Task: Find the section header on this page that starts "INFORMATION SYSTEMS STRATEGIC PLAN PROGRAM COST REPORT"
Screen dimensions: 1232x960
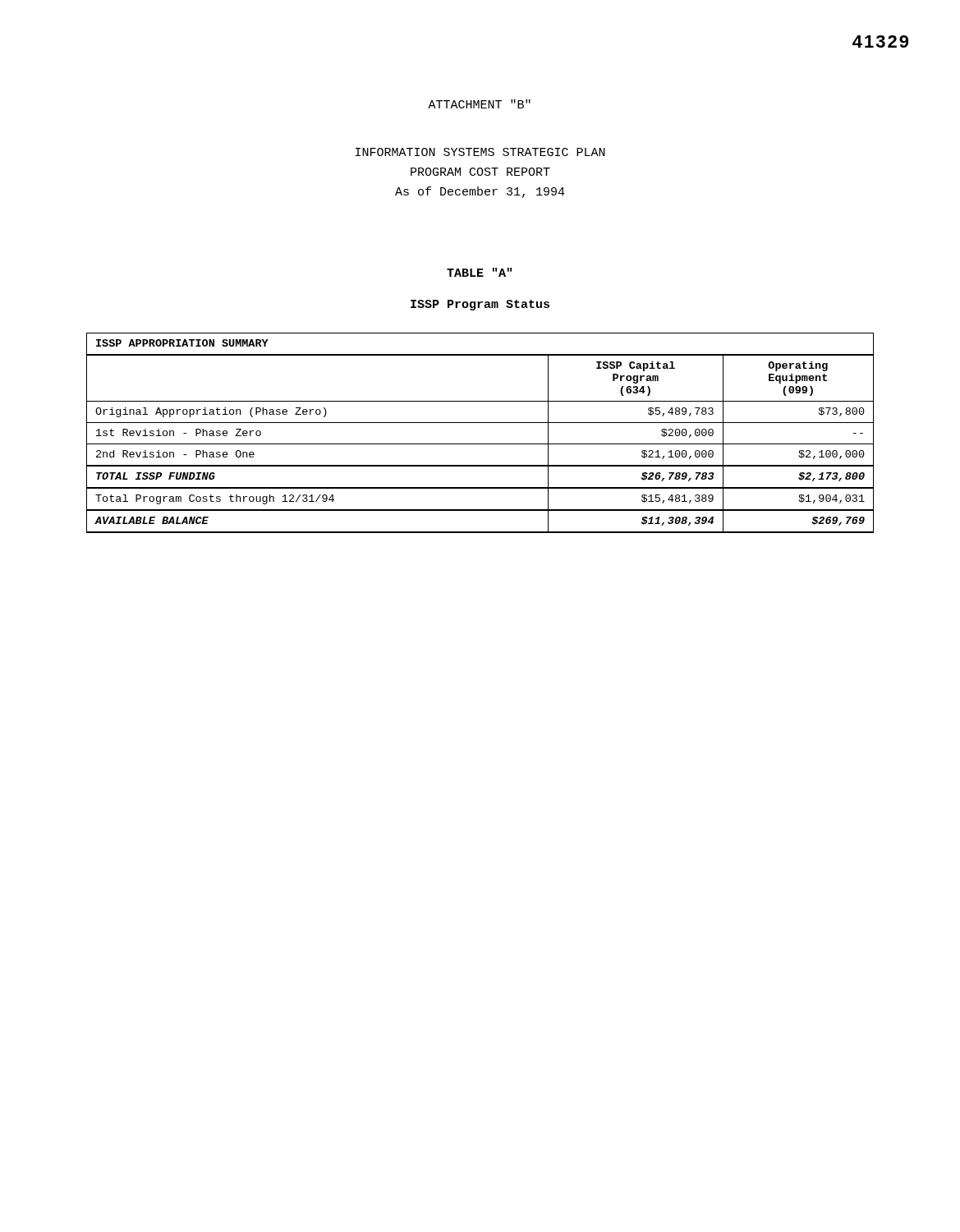Action: 480,173
